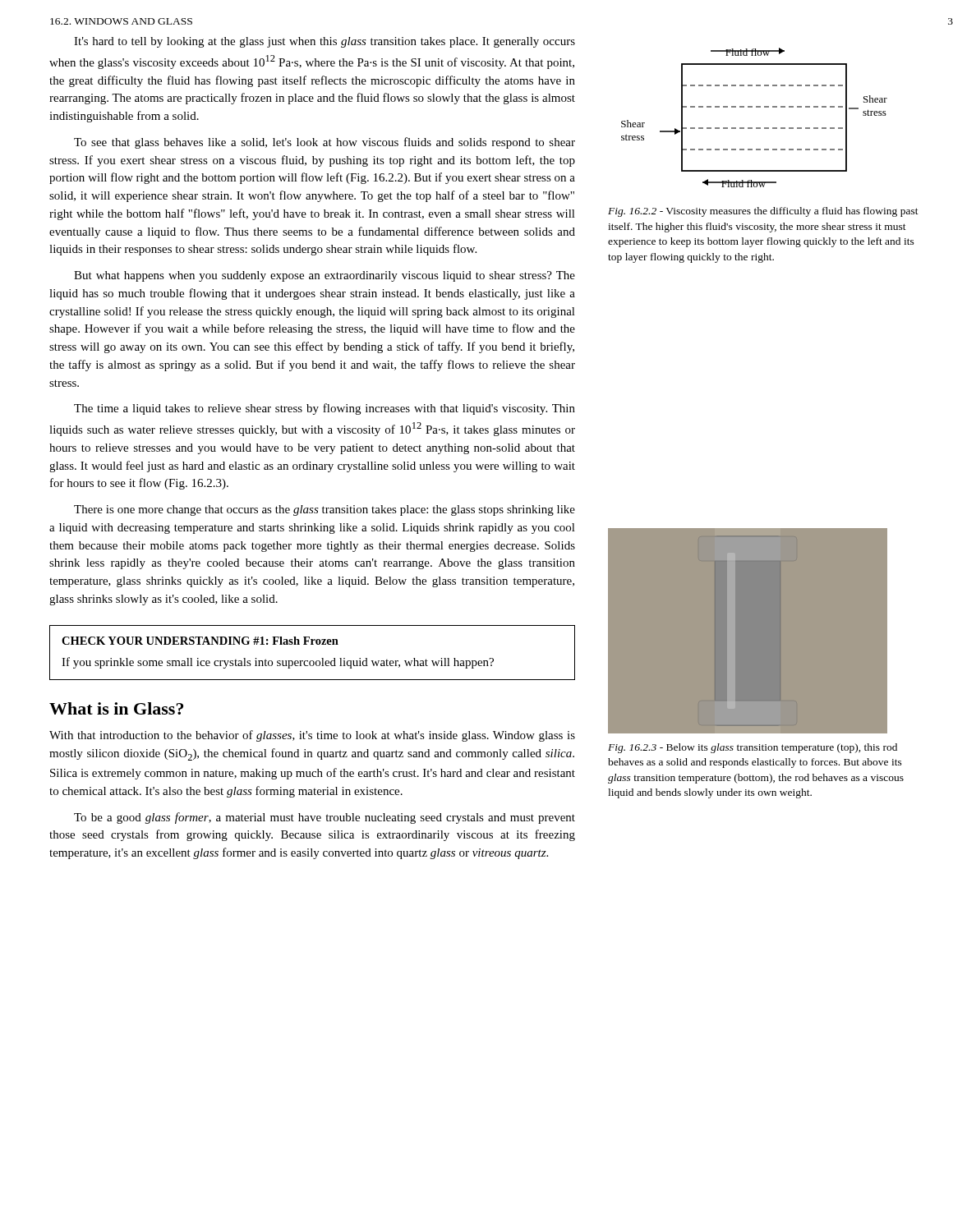Image resolution: width=953 pixels, height=1232 pixels.
Task: Select the schematic
Action: coord(764,119)
